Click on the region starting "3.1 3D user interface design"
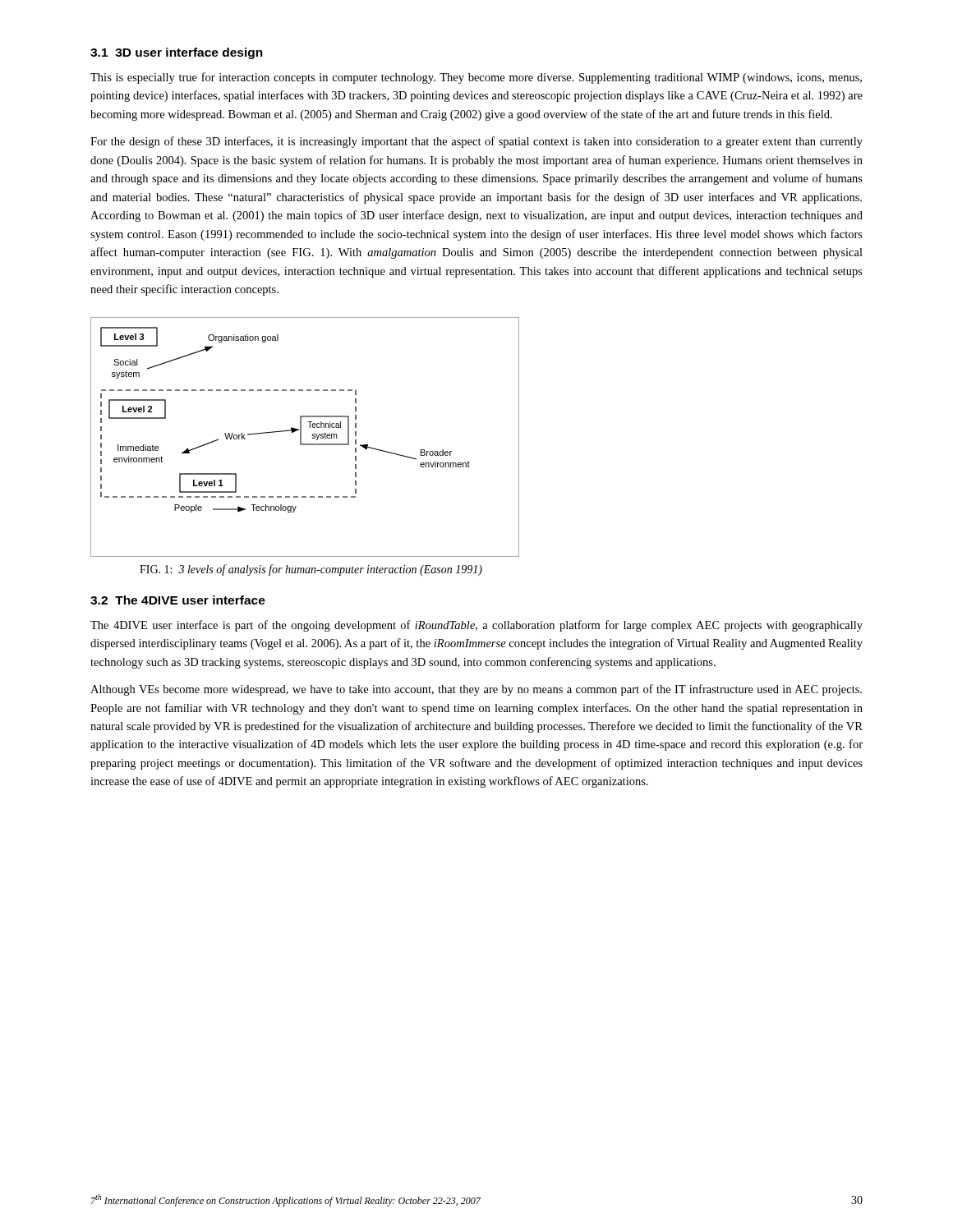This screenshot has width=953, height=1232. coord(177,52)
